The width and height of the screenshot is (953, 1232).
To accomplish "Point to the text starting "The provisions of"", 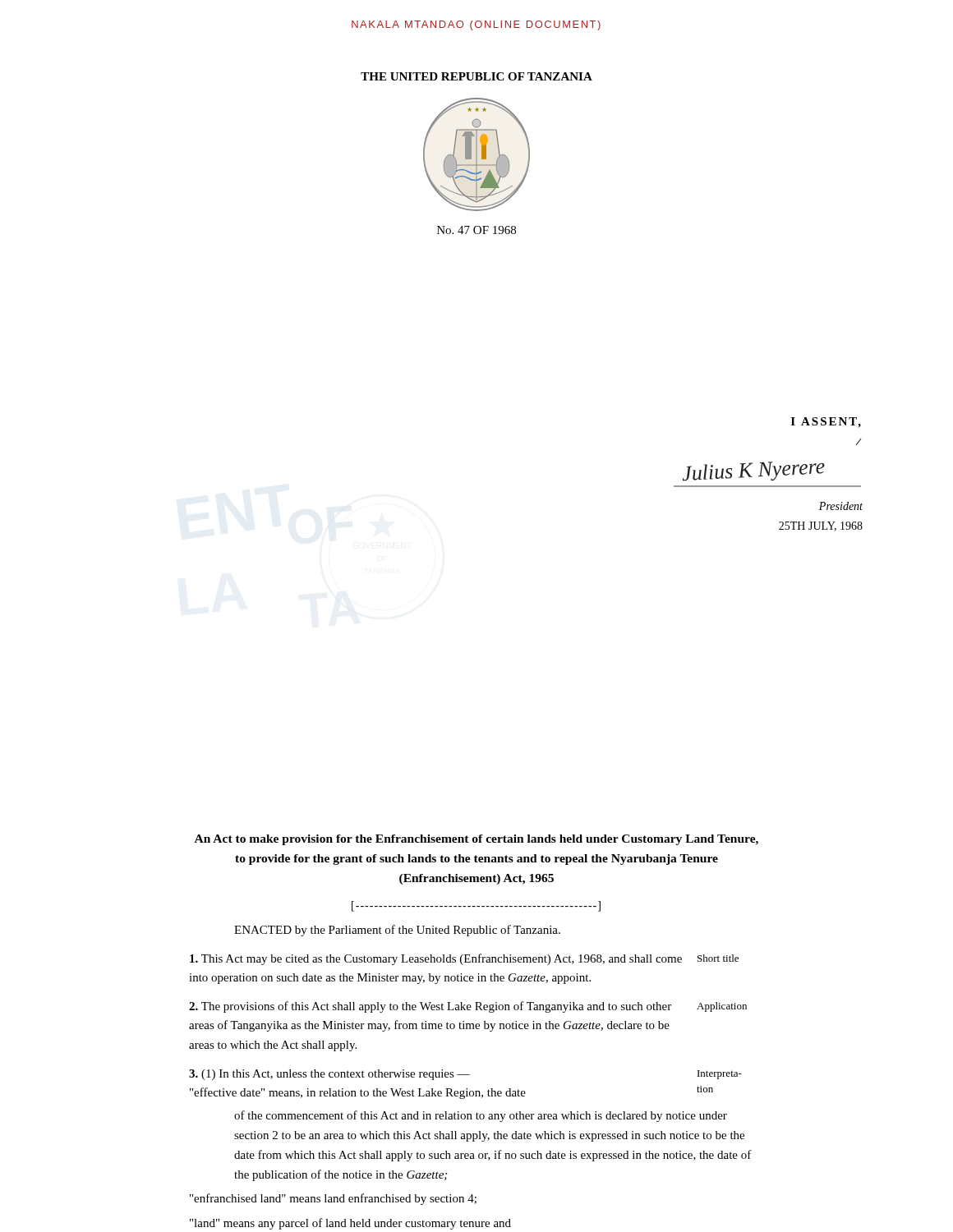I will coord(430,1025).
